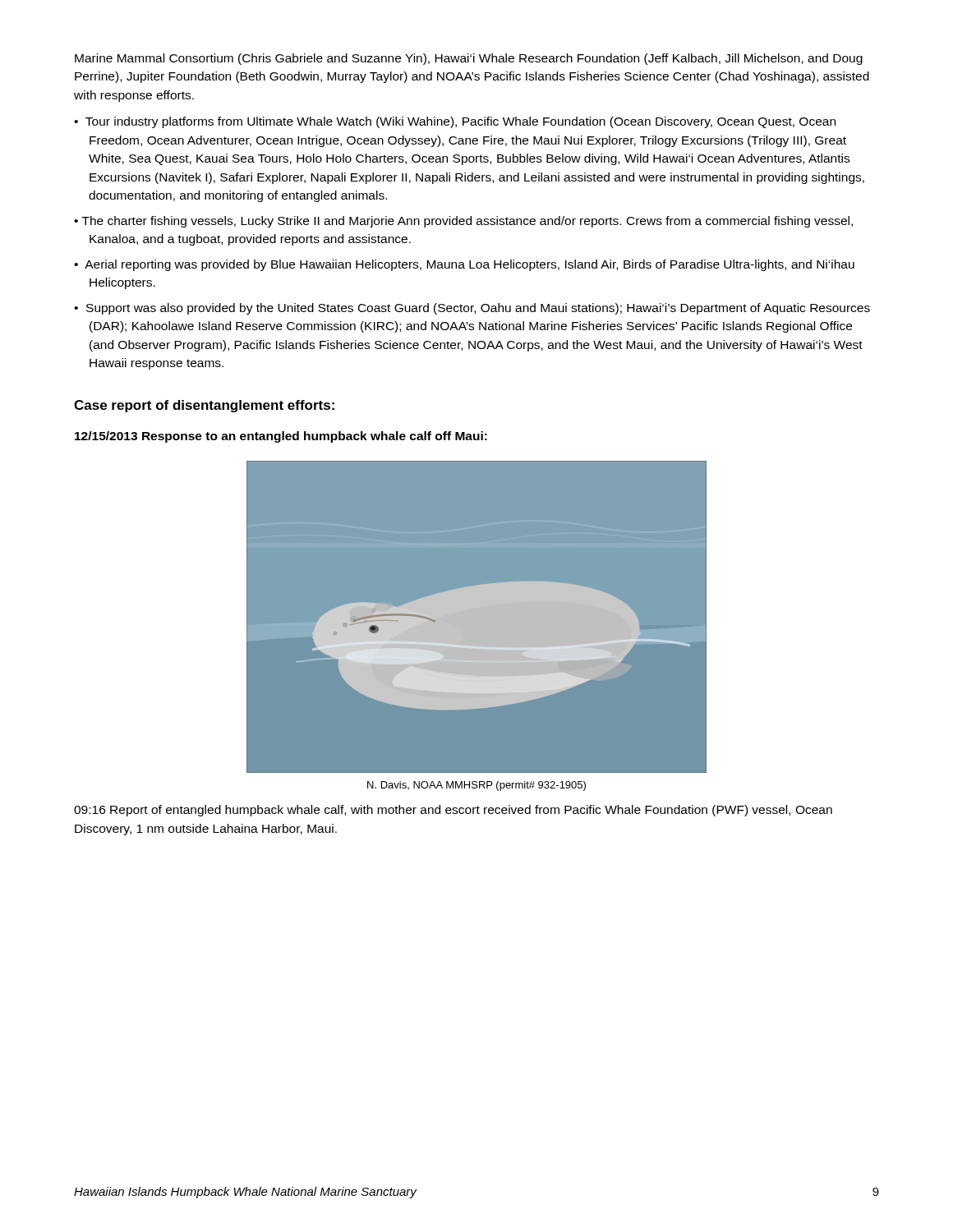Select the text block starting "12/15/2013 Response to"
953x1232 pixels.
coord(281,436)
